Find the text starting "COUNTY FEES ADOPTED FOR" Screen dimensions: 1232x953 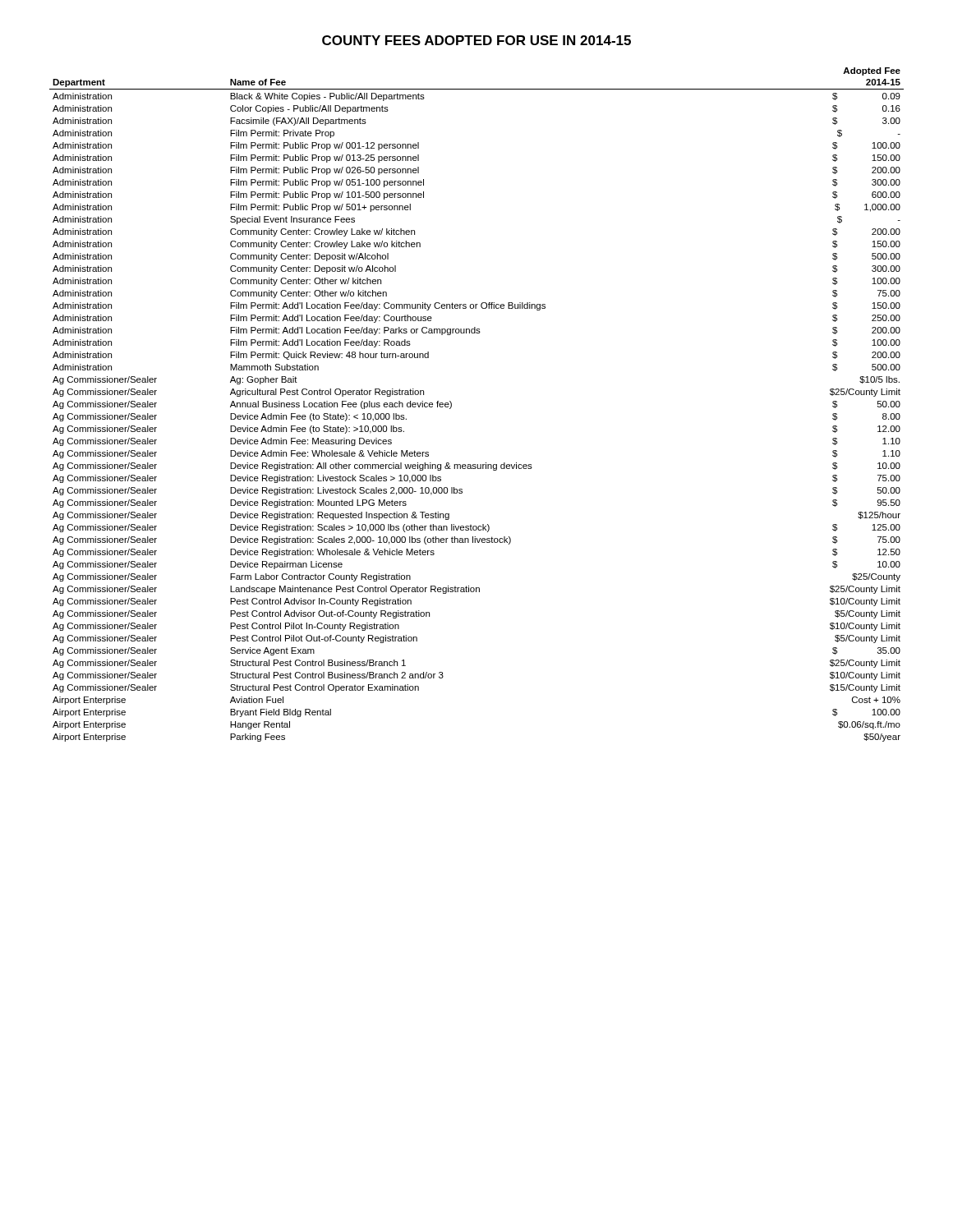pos(476,41)
